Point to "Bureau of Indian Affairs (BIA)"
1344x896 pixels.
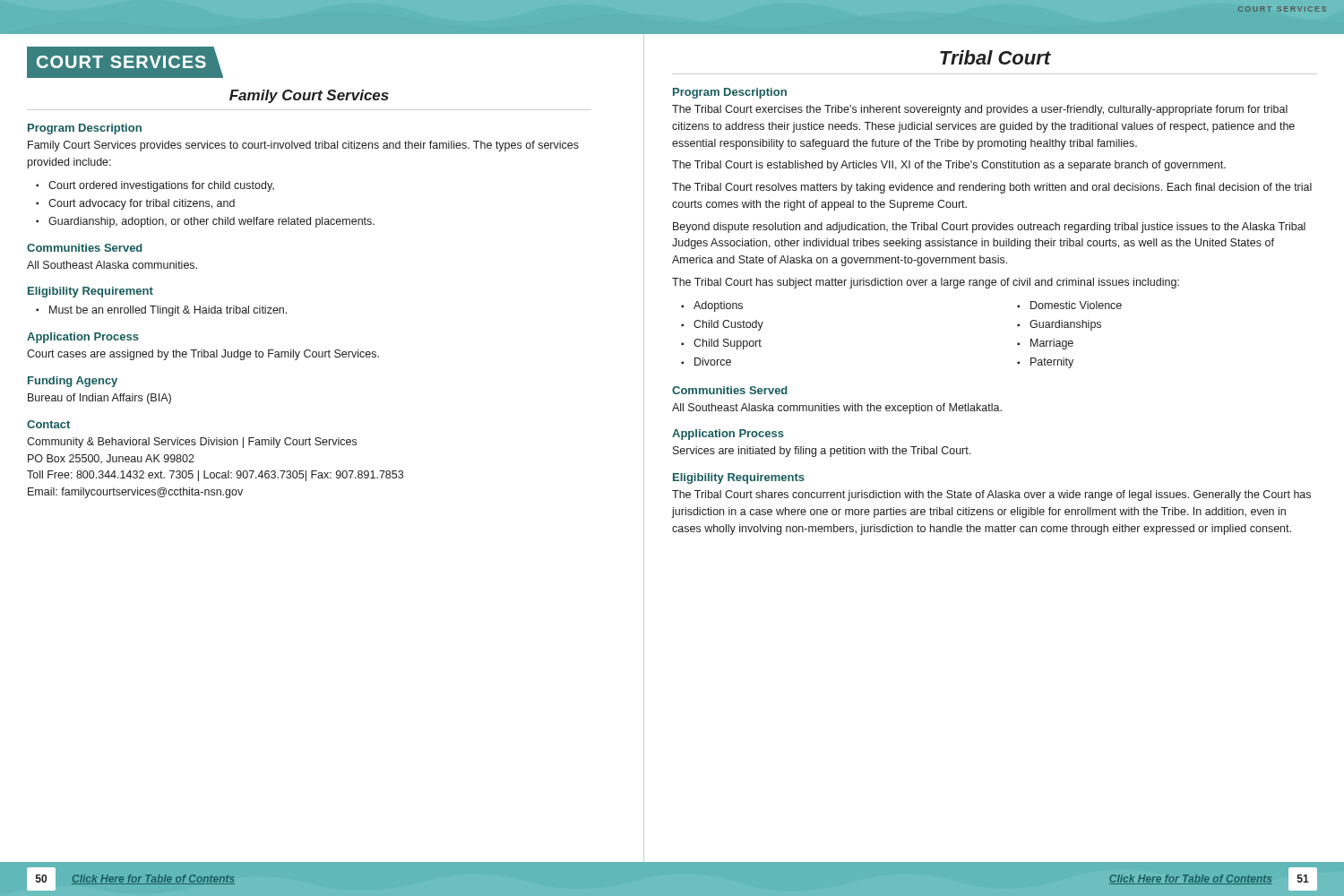[x=99, y=398]
